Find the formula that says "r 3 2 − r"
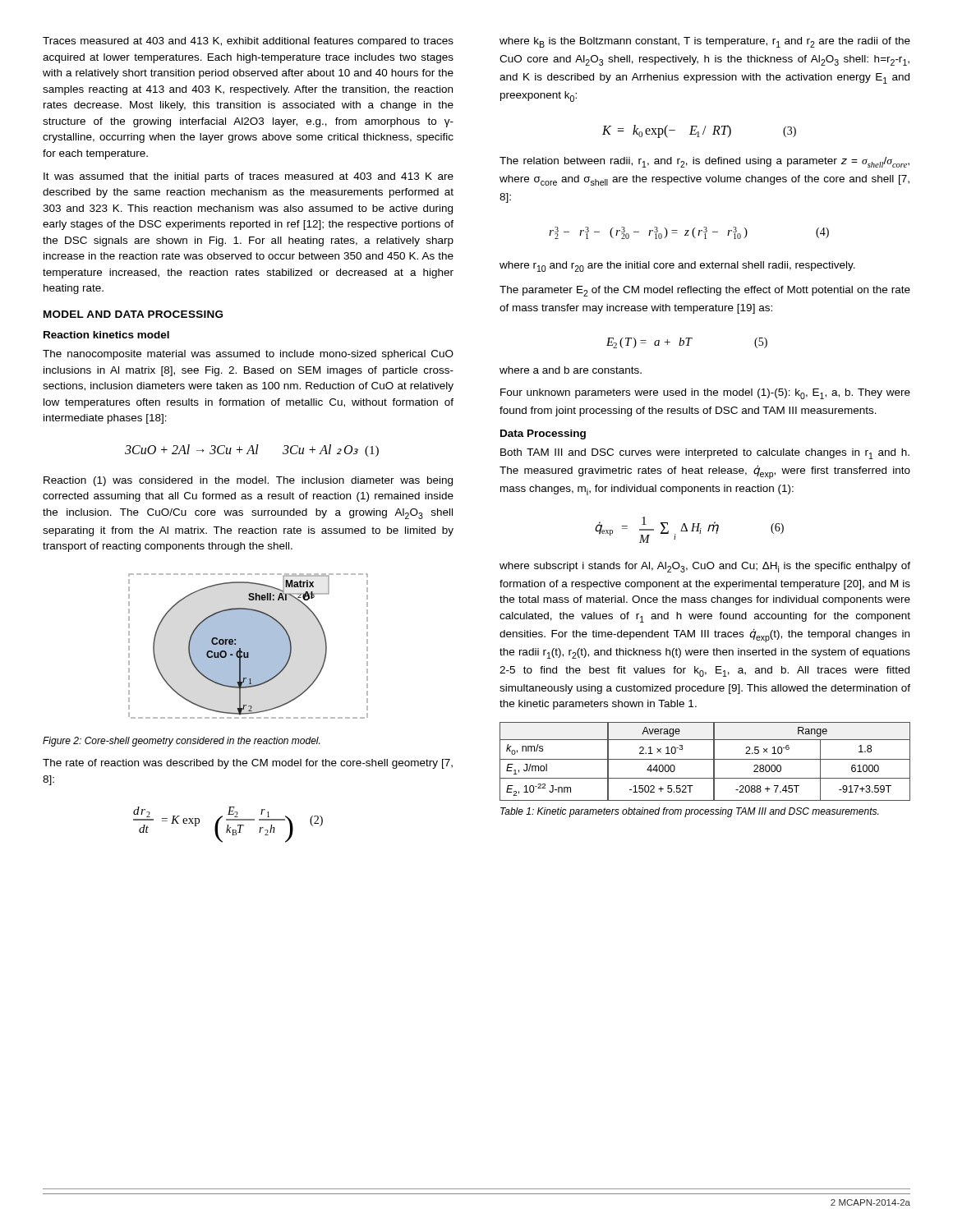The image size is (953, 1232). [705, 231]
